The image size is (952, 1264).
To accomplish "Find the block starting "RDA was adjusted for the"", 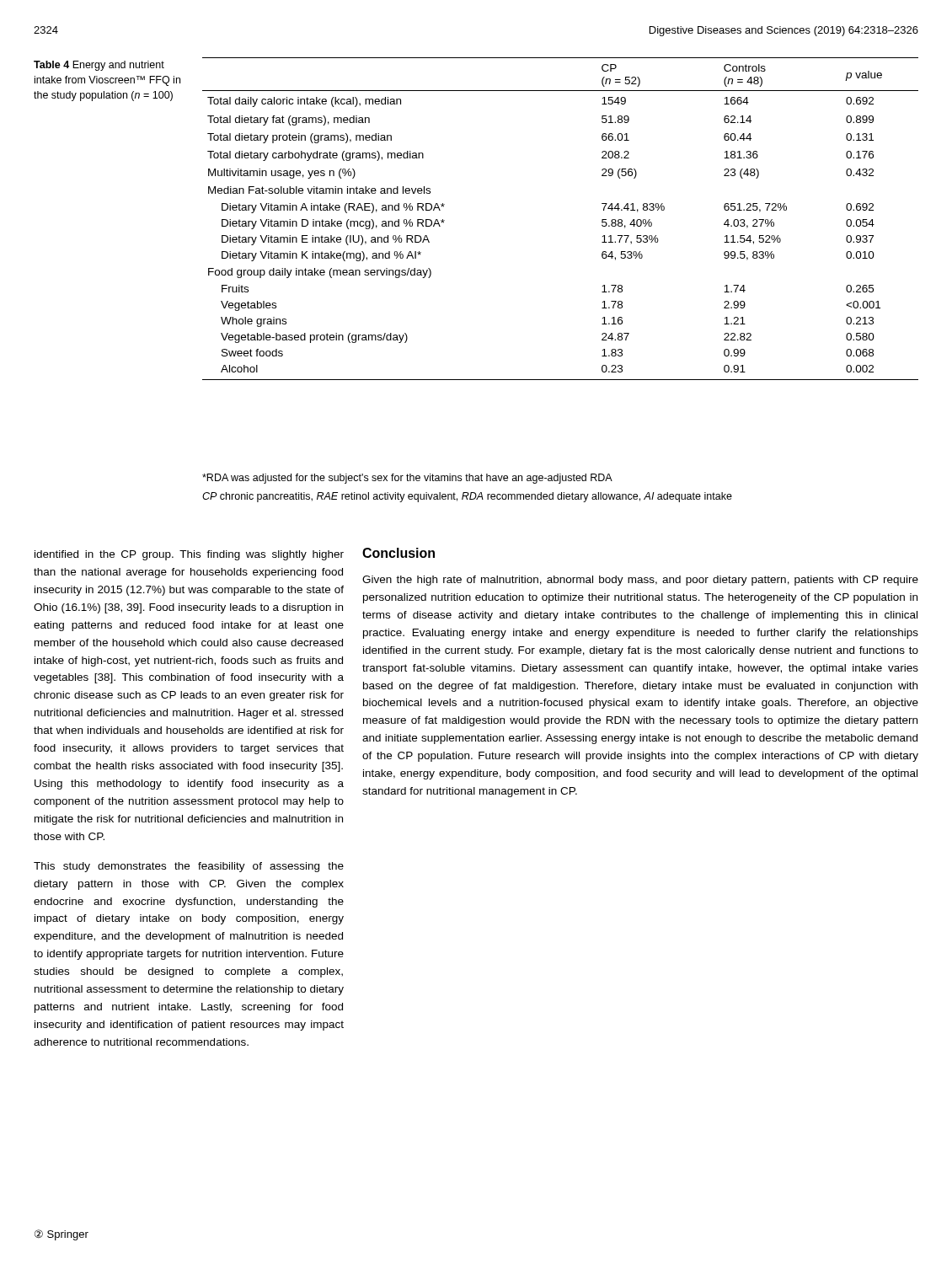I will click(560, 487).
